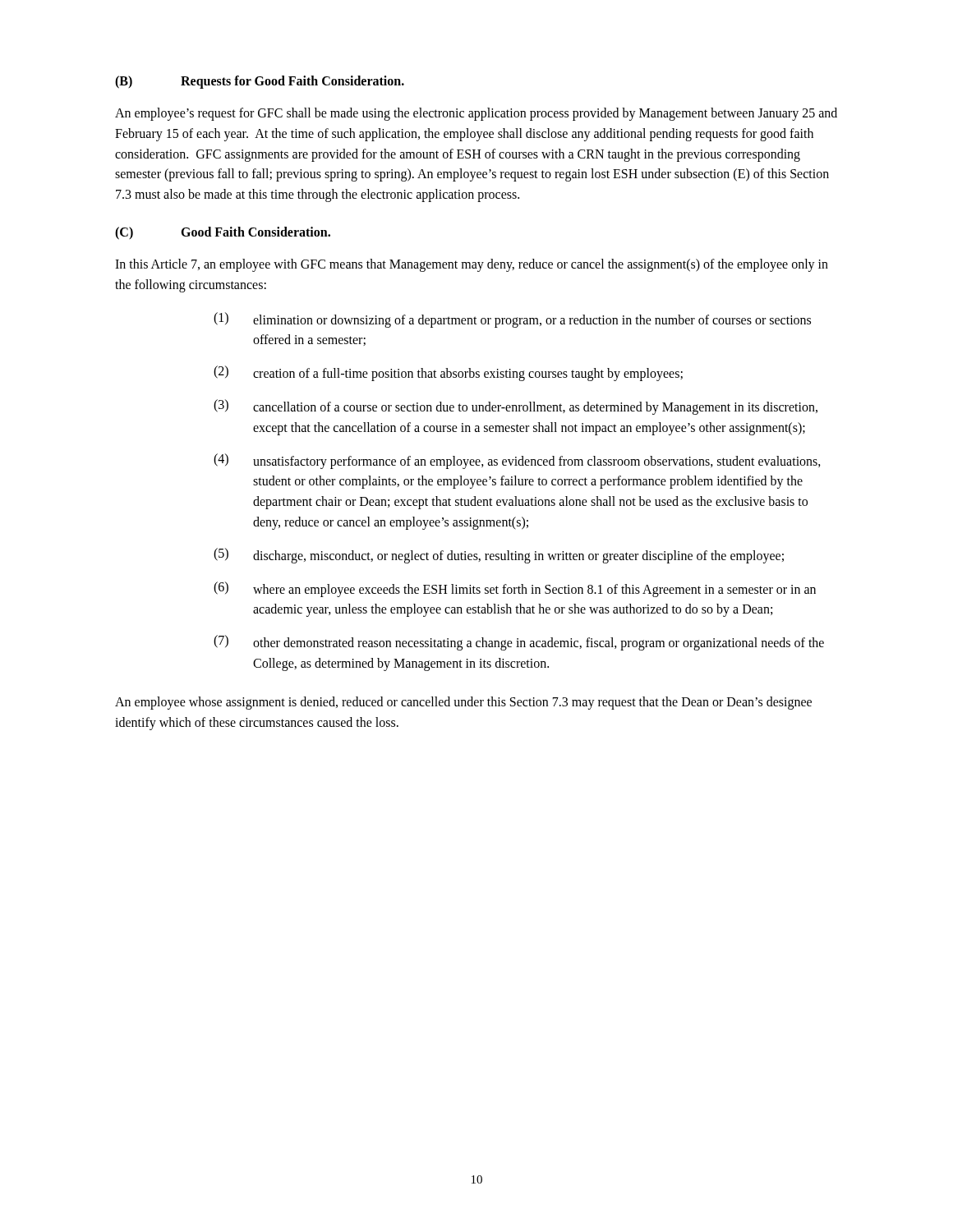Click on the element starting "An employee’s request for"
This screenshot has width=953, height=1232.
tap(476, 154)
